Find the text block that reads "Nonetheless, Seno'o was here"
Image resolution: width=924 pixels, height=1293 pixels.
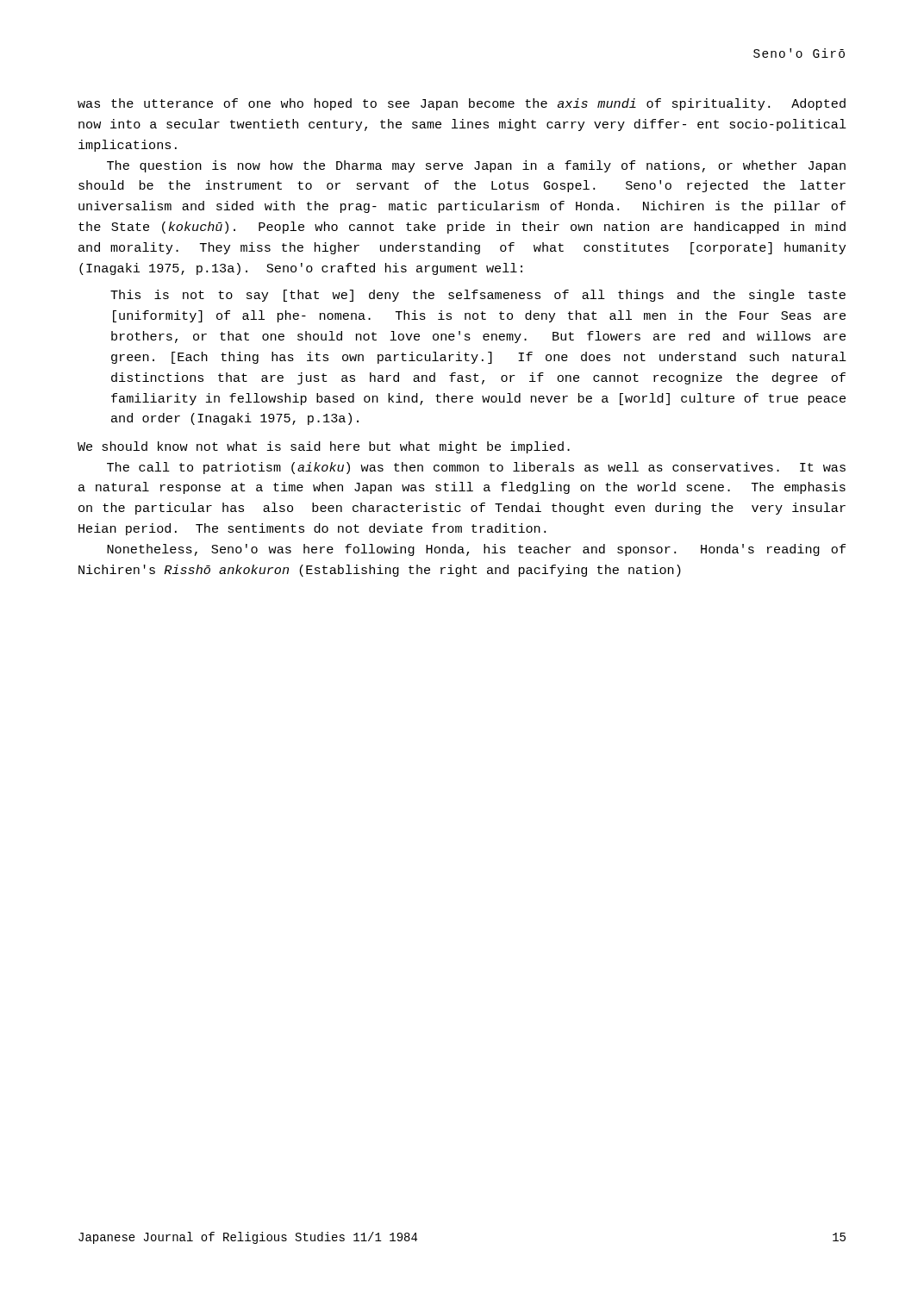coord(462,560)
